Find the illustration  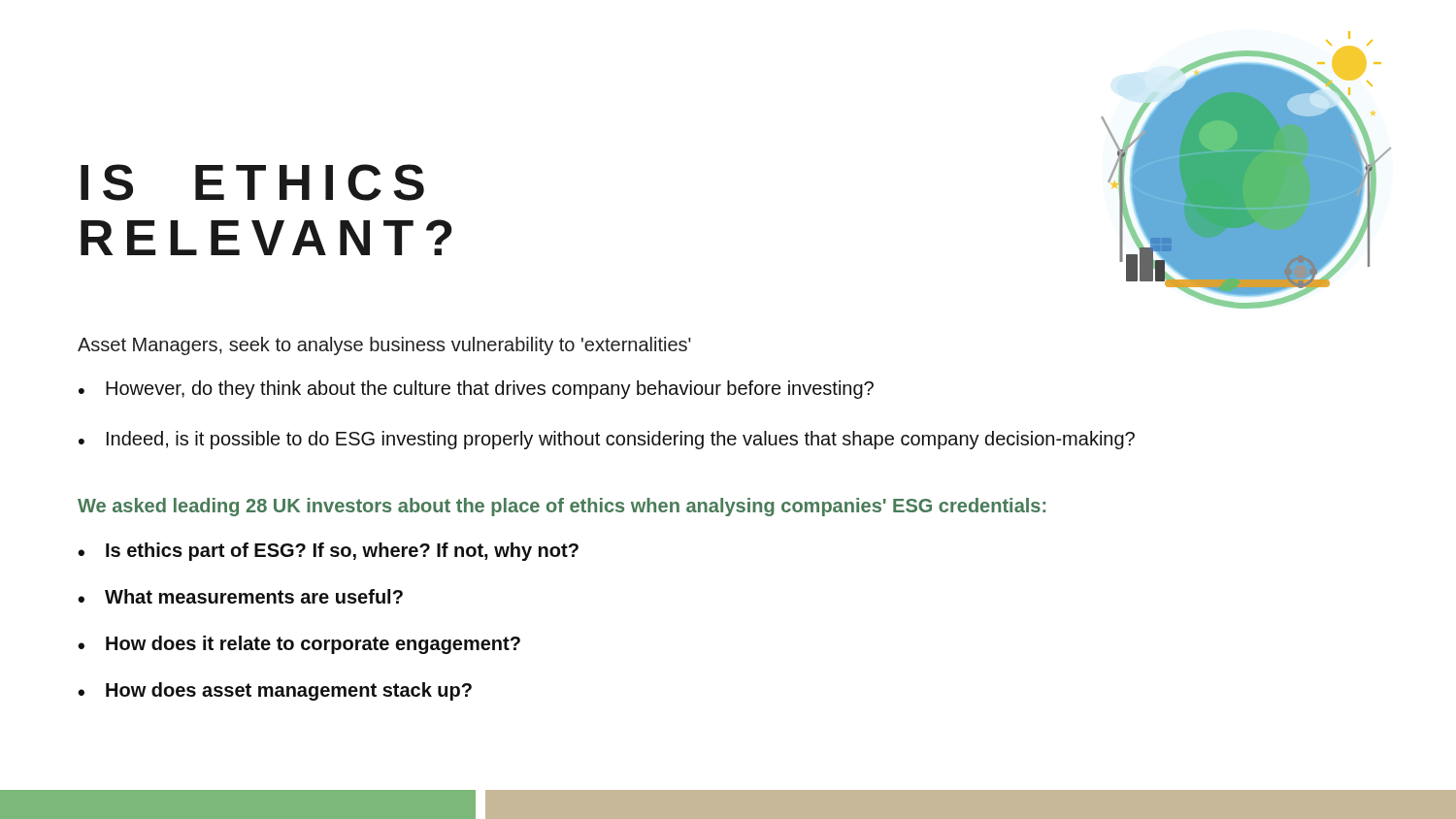pyautogui.click(x=1233, y=170)
